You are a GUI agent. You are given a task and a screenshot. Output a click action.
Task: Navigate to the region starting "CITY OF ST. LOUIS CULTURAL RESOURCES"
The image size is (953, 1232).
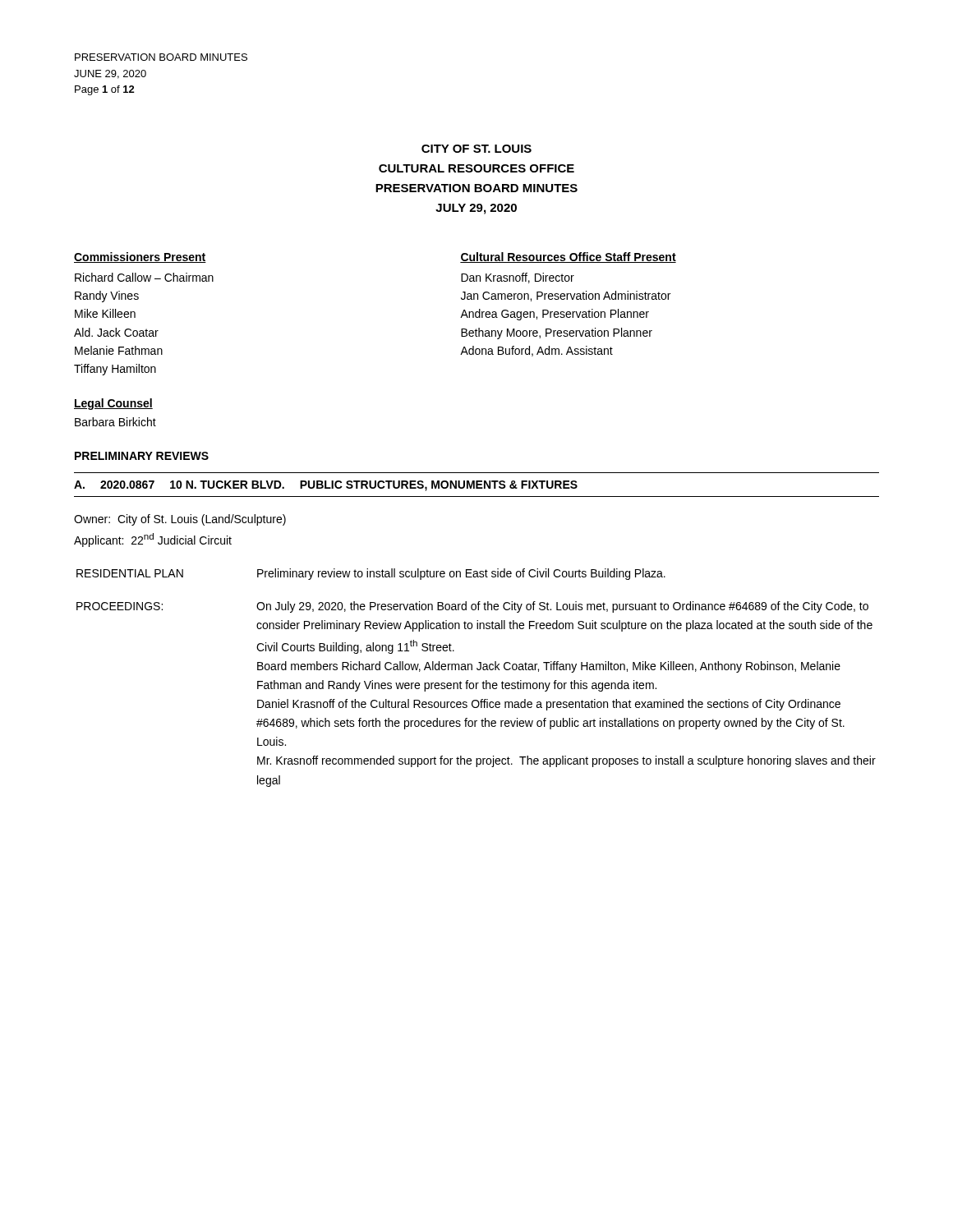point(476,178)
